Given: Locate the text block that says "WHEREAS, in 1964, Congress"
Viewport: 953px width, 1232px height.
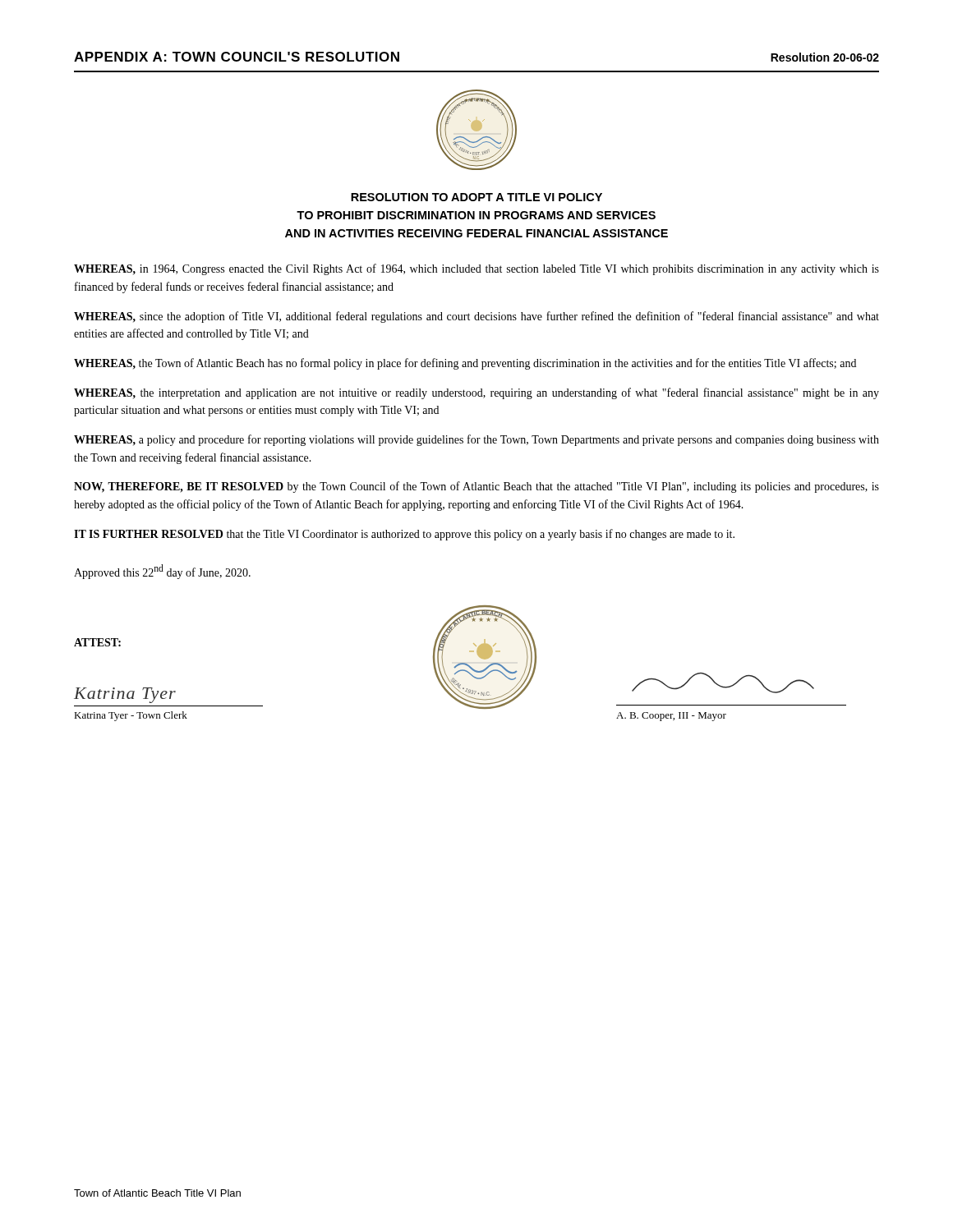Looking at the screenshot, I should (476, 278).
